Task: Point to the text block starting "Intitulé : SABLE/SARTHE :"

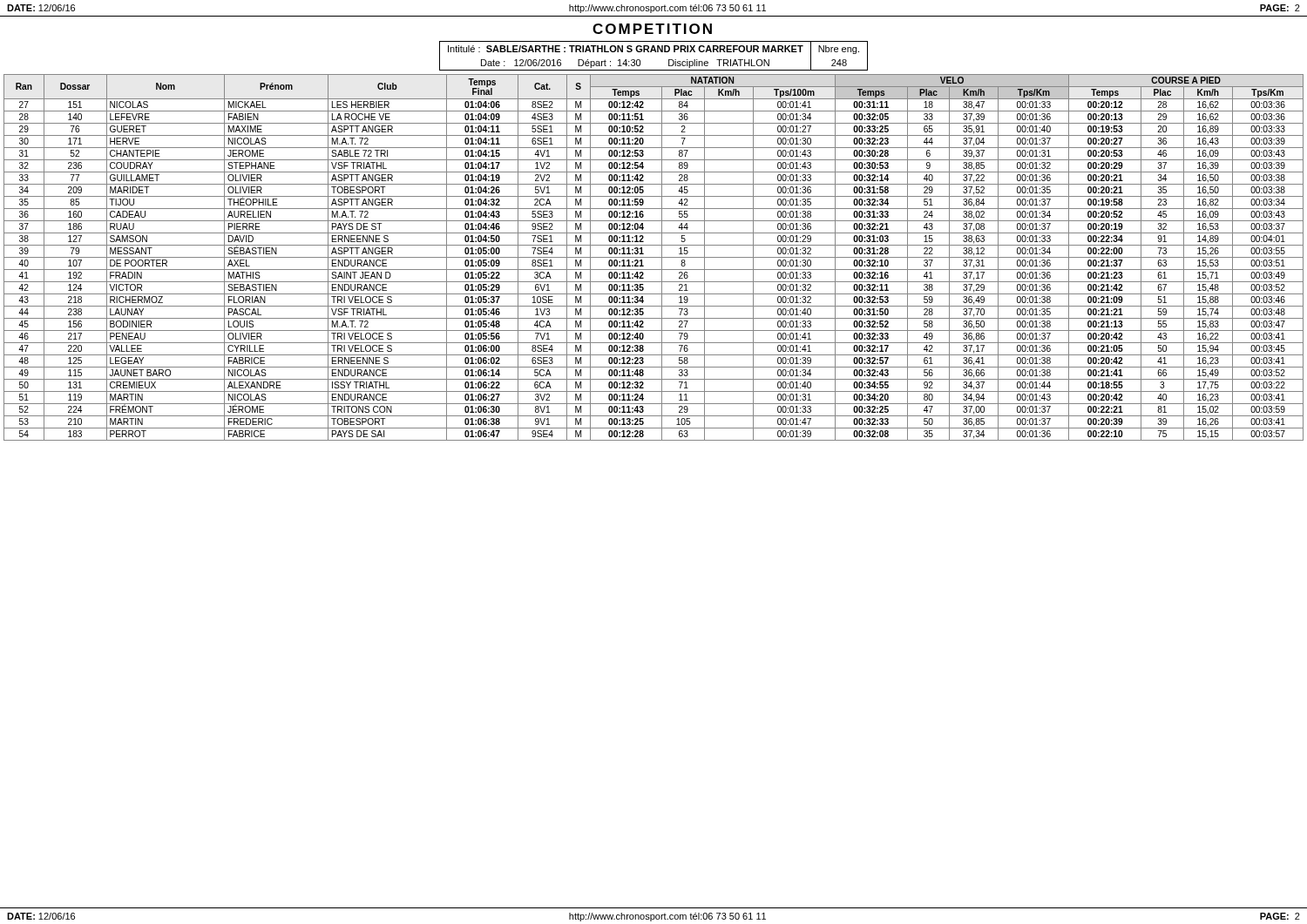Action: point(654,56)
